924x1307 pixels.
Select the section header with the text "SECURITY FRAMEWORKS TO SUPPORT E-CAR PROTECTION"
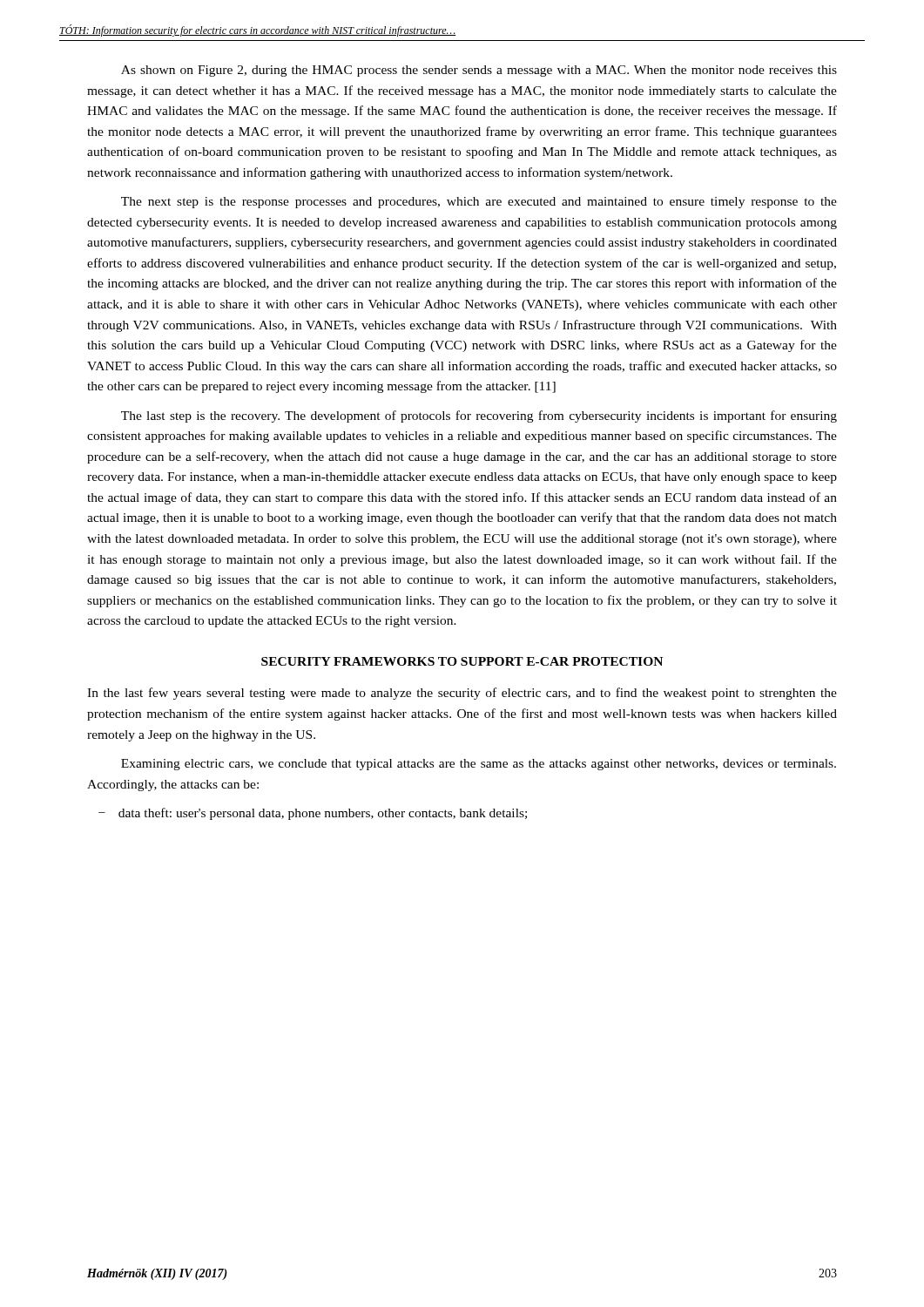(x=462, y=661)
